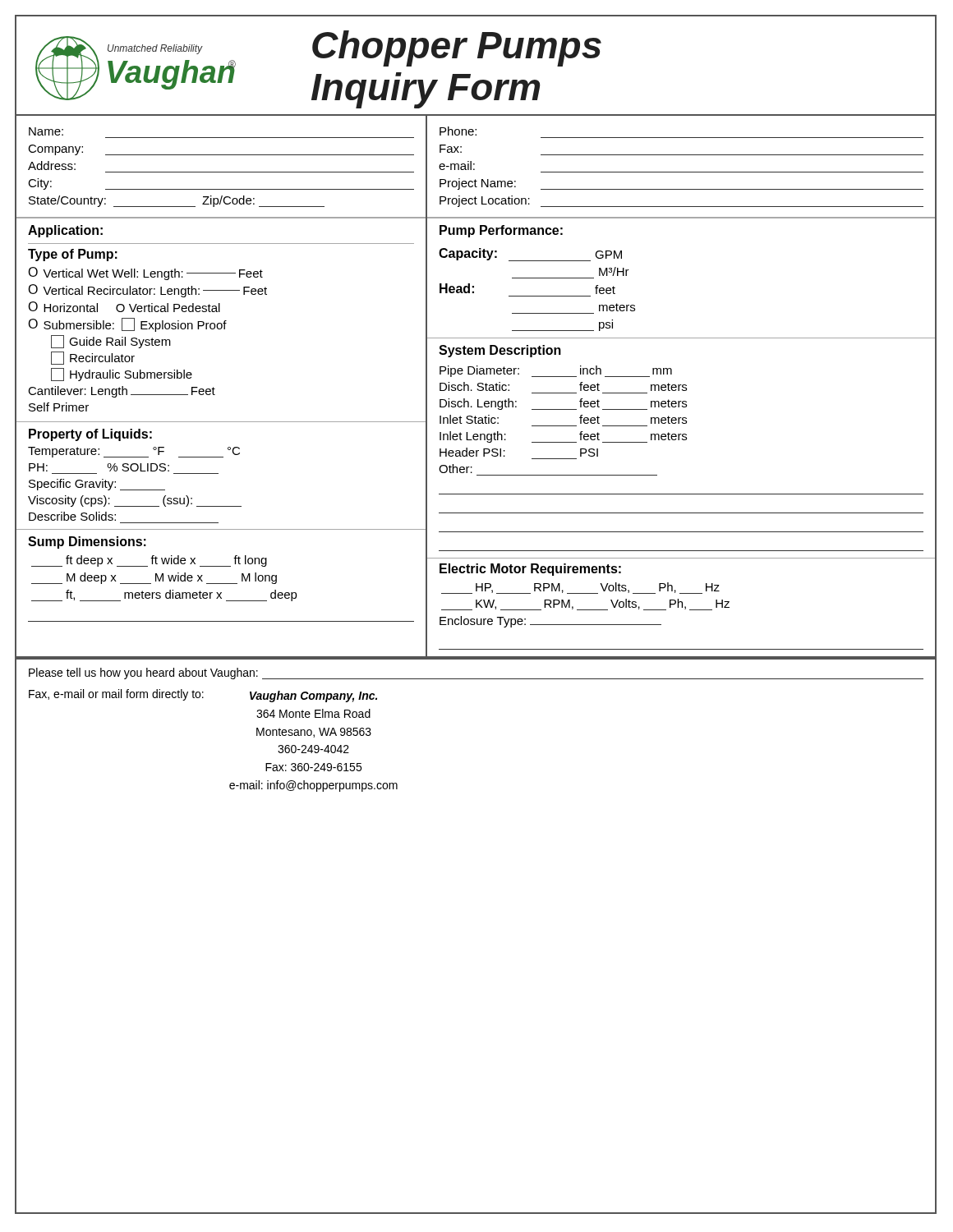This screenshot has height=1232, width=953.
Task: Locate the block of text that opens with "Phone: Fax: e-mail:"
Action: point(681,166)
